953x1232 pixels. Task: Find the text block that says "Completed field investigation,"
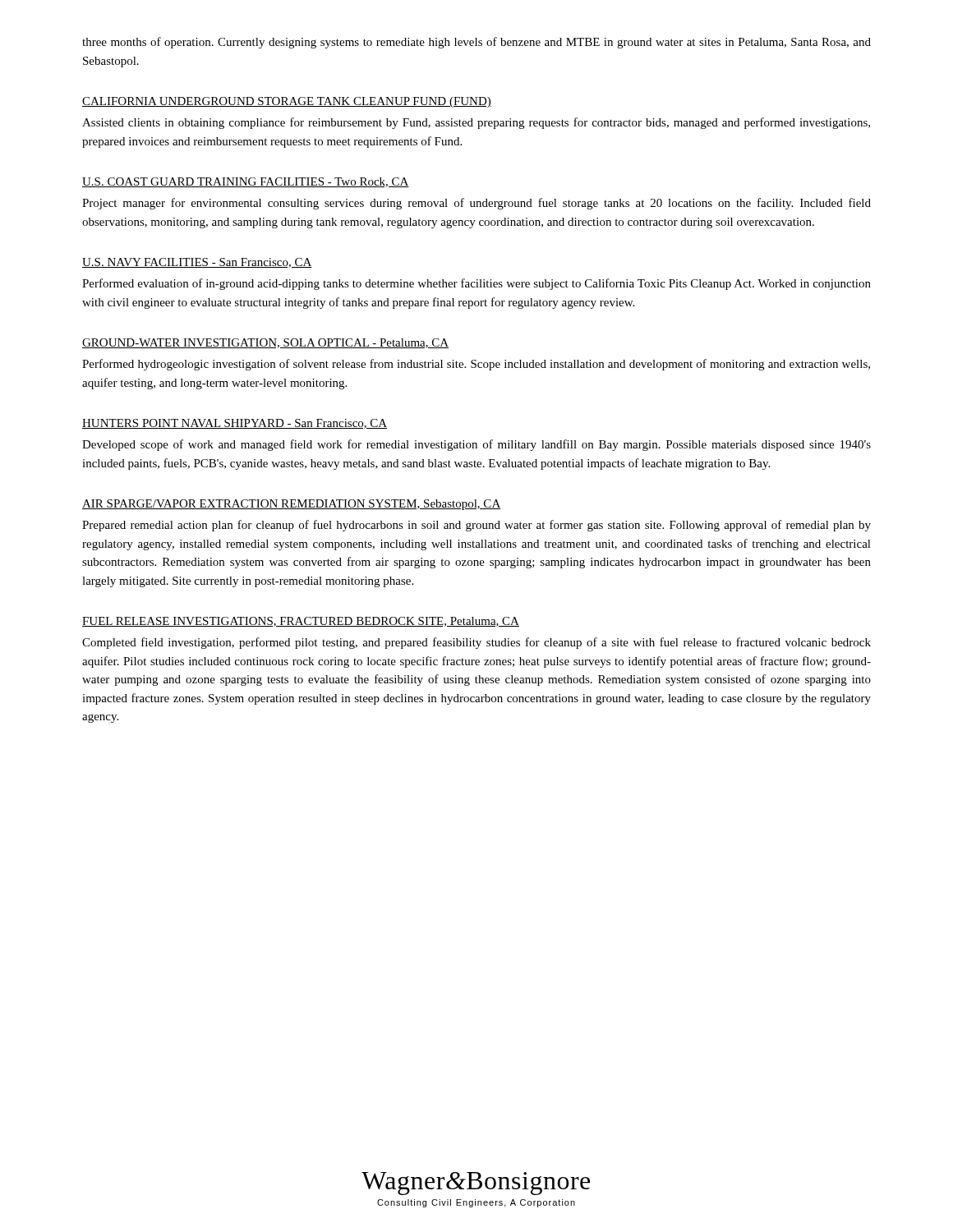(476, 679)
